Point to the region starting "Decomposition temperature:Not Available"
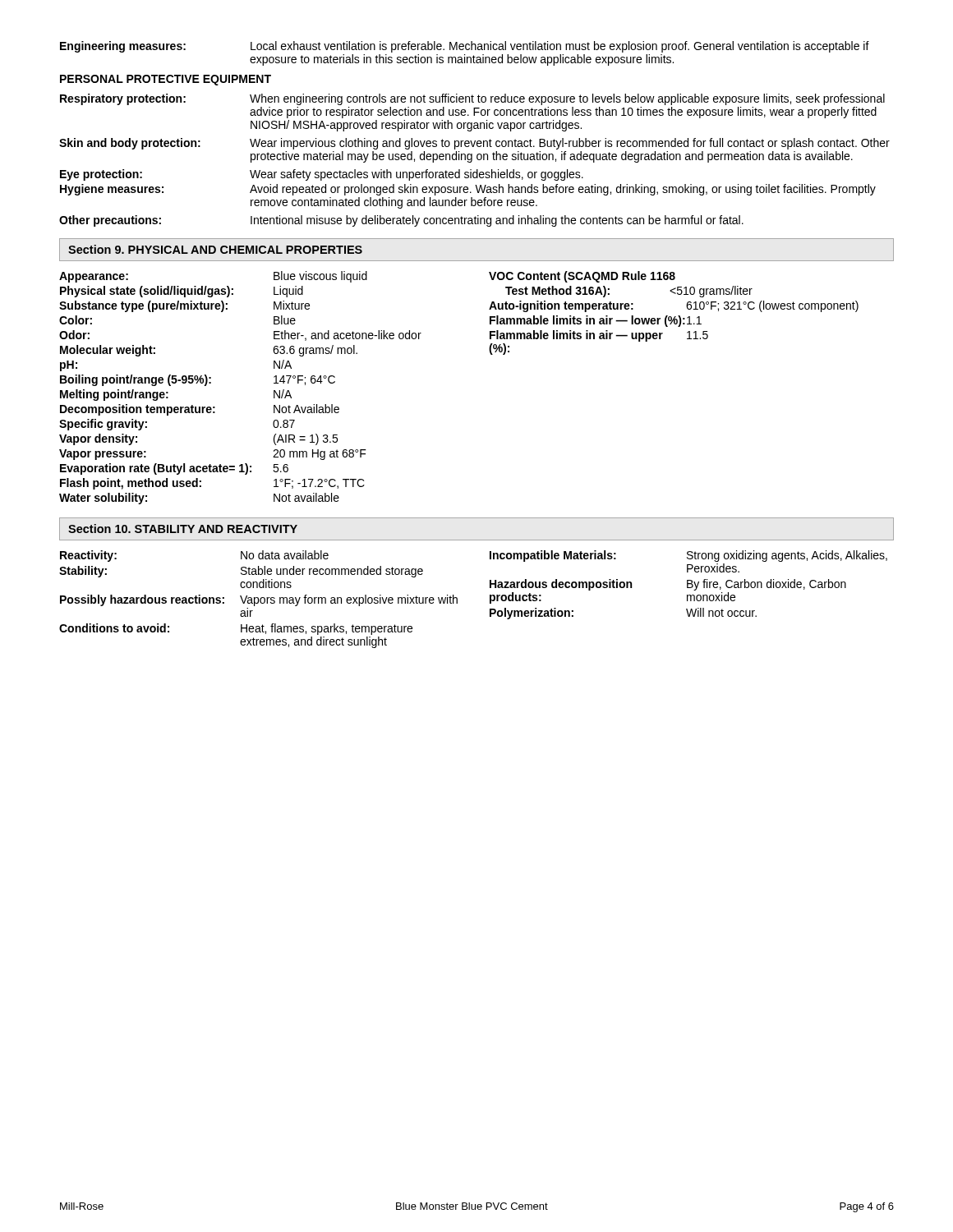 coord(262,409)
